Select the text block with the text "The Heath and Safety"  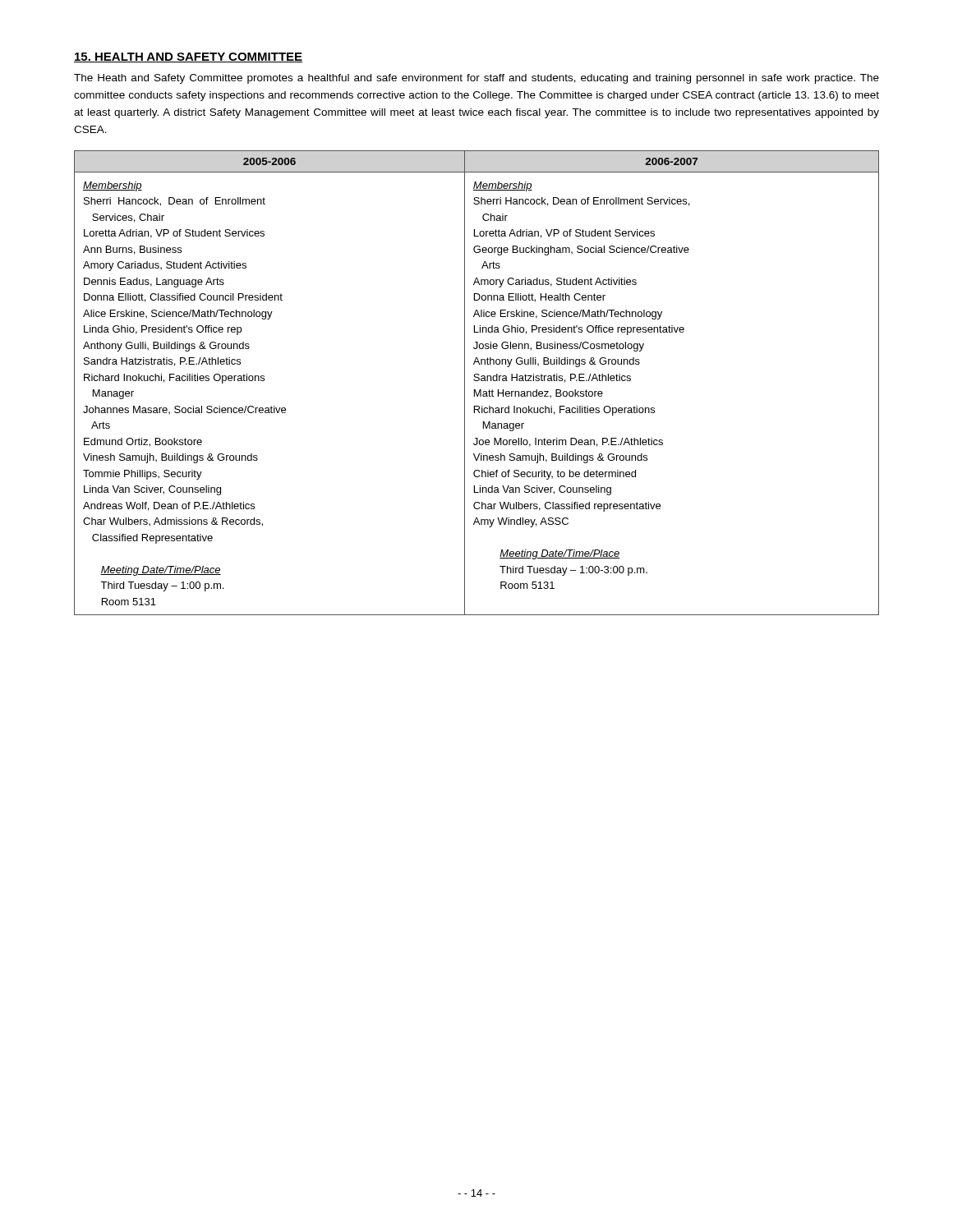click(476, 103)
